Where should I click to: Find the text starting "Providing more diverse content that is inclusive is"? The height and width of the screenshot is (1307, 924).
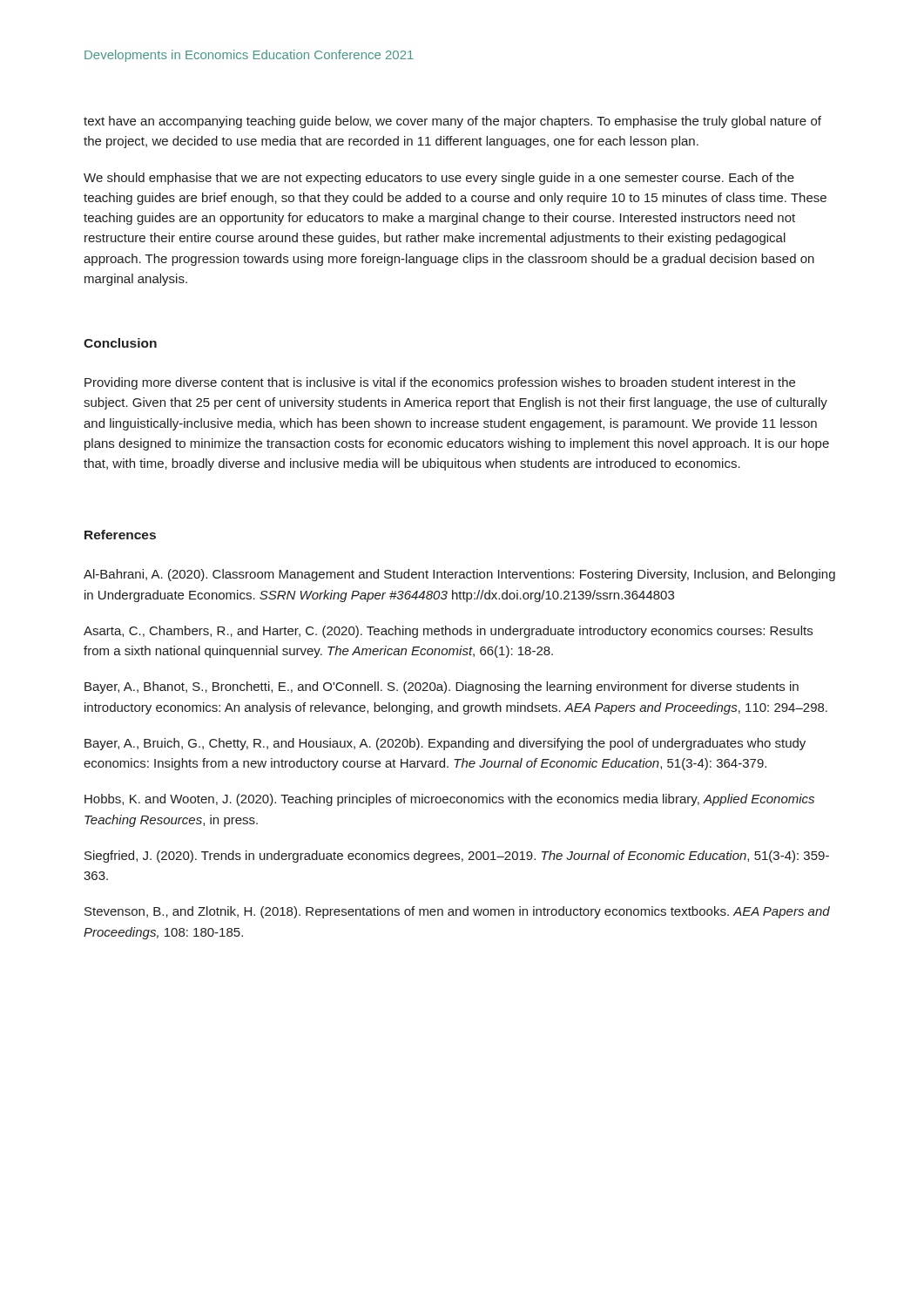(456, 423)
